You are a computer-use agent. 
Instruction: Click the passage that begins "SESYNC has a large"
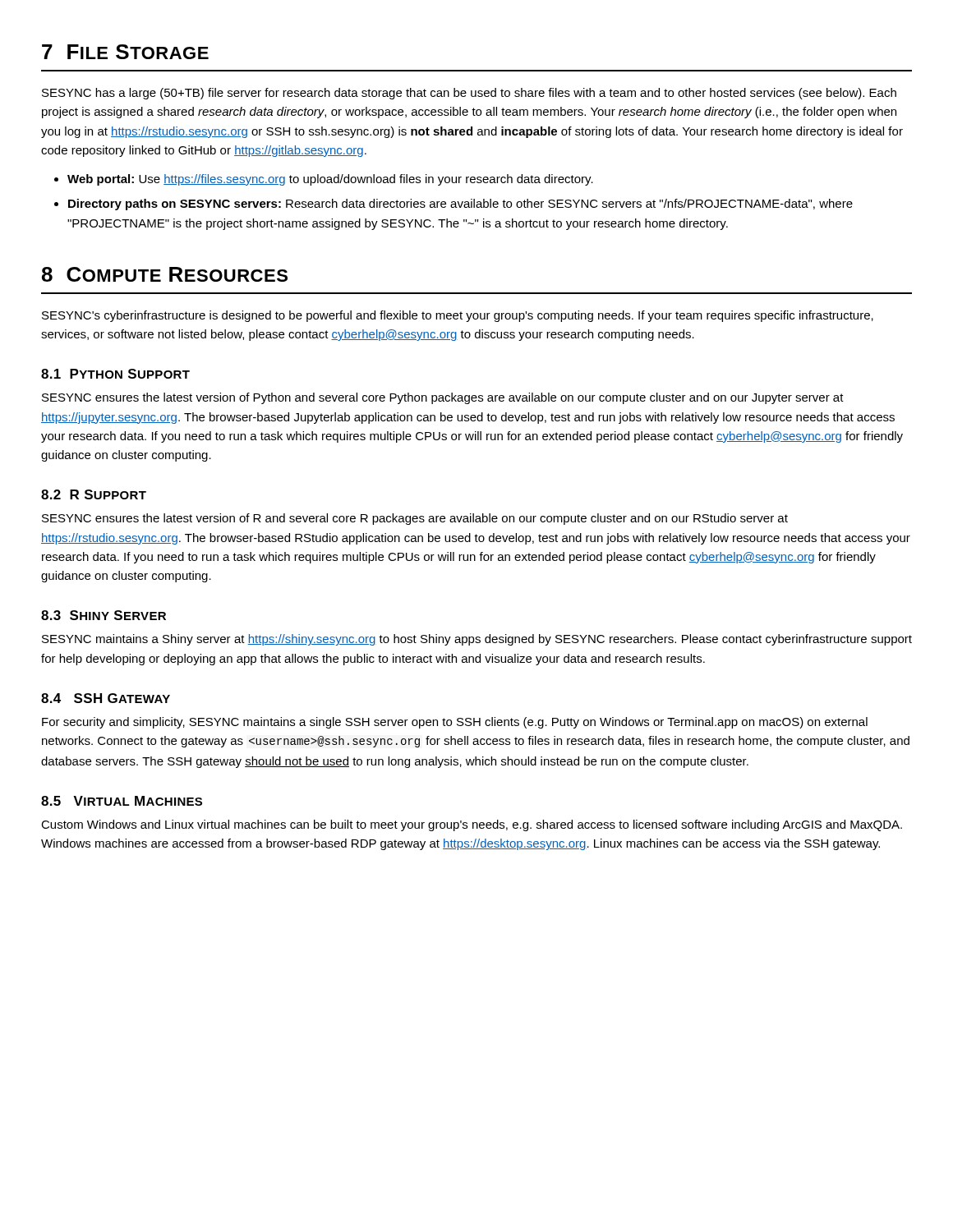point(472,121)
